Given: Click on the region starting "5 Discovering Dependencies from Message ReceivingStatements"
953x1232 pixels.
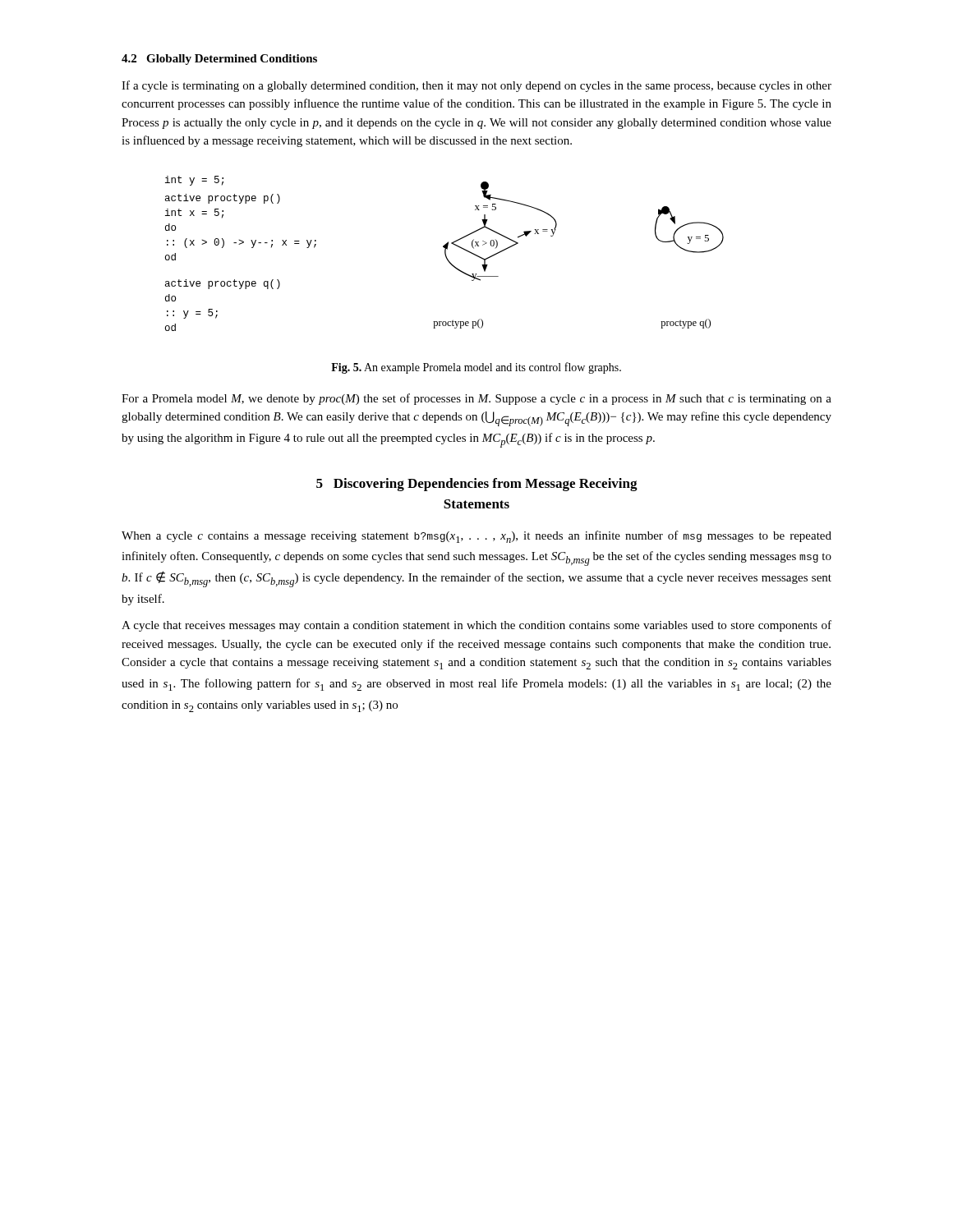Looking at the screenshot, I should point(476,493).
